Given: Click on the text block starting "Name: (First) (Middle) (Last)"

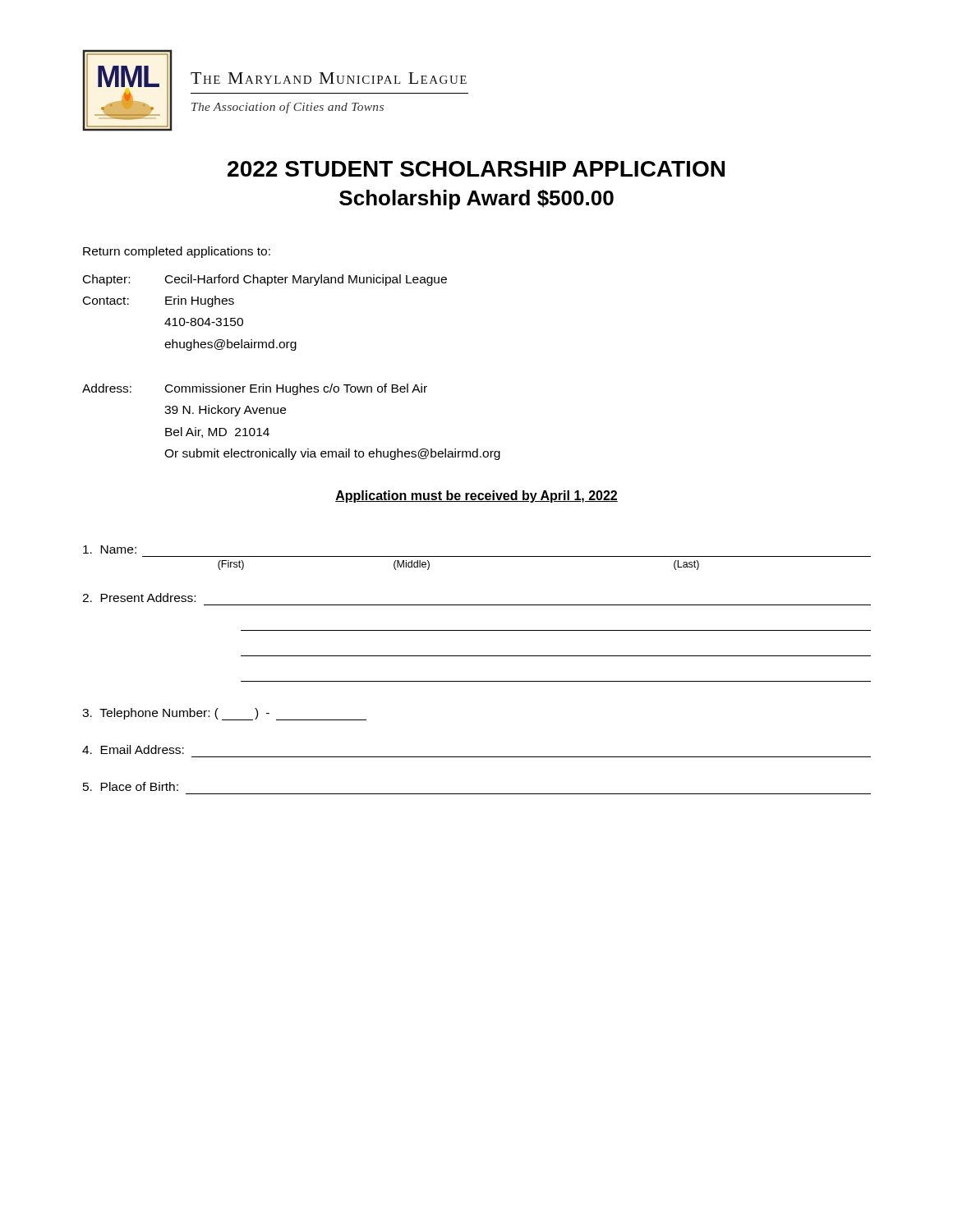Looking at the screenshot, I should (476, 555).
